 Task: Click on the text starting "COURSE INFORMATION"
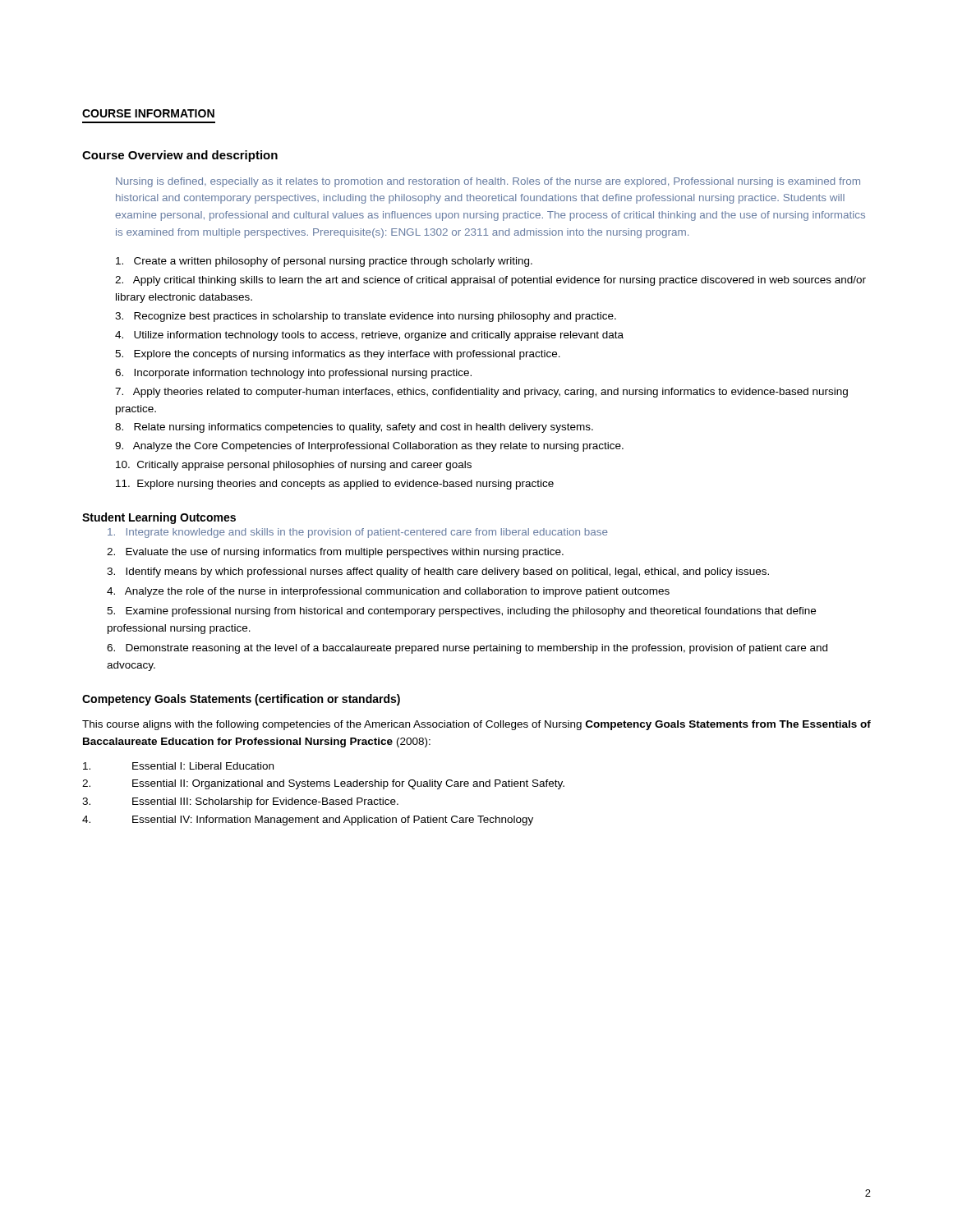(148, 115)
